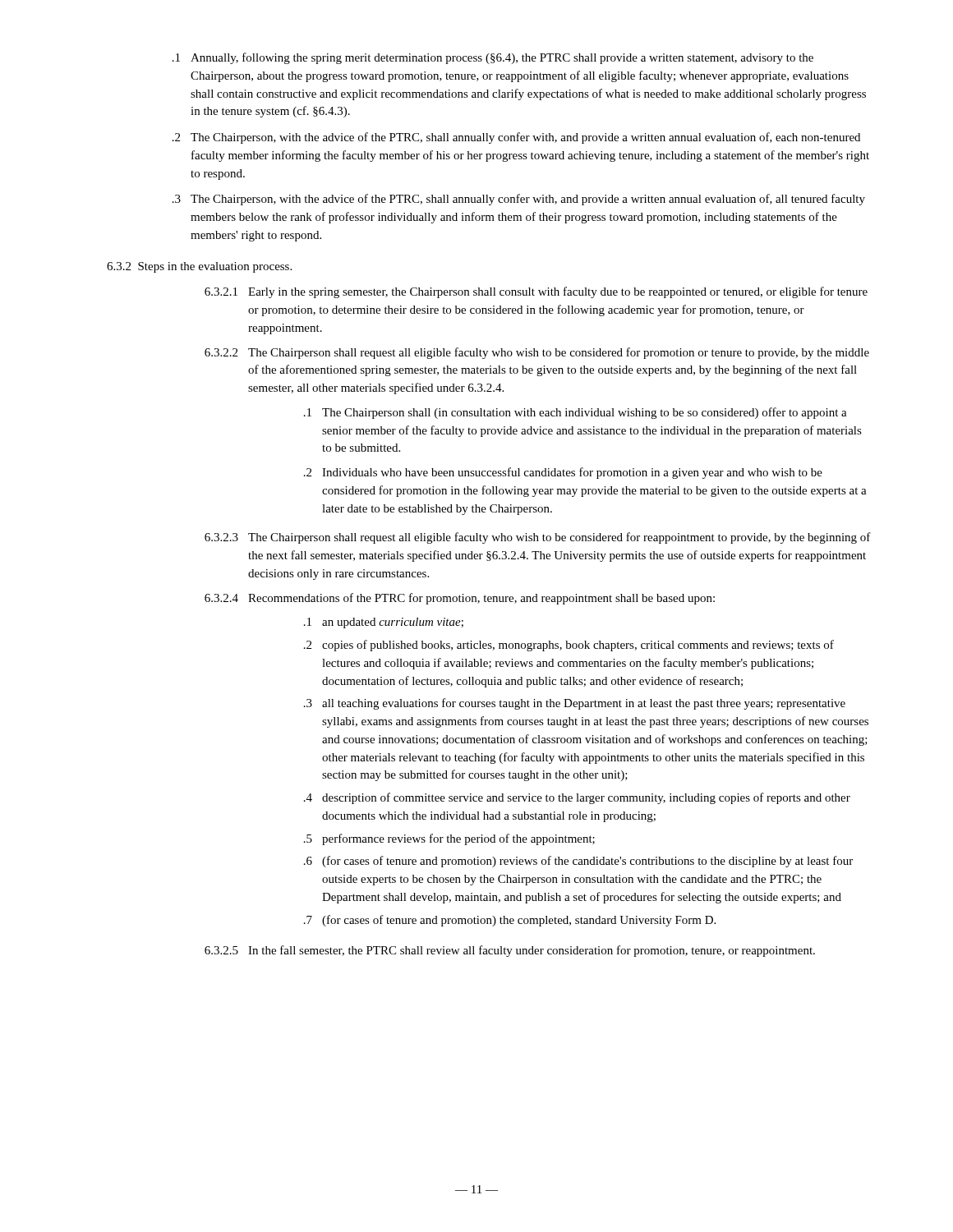Where is the passage that starts ".2 copies of"?
This screenshot has height=1232, width=953.
point(575,663)
